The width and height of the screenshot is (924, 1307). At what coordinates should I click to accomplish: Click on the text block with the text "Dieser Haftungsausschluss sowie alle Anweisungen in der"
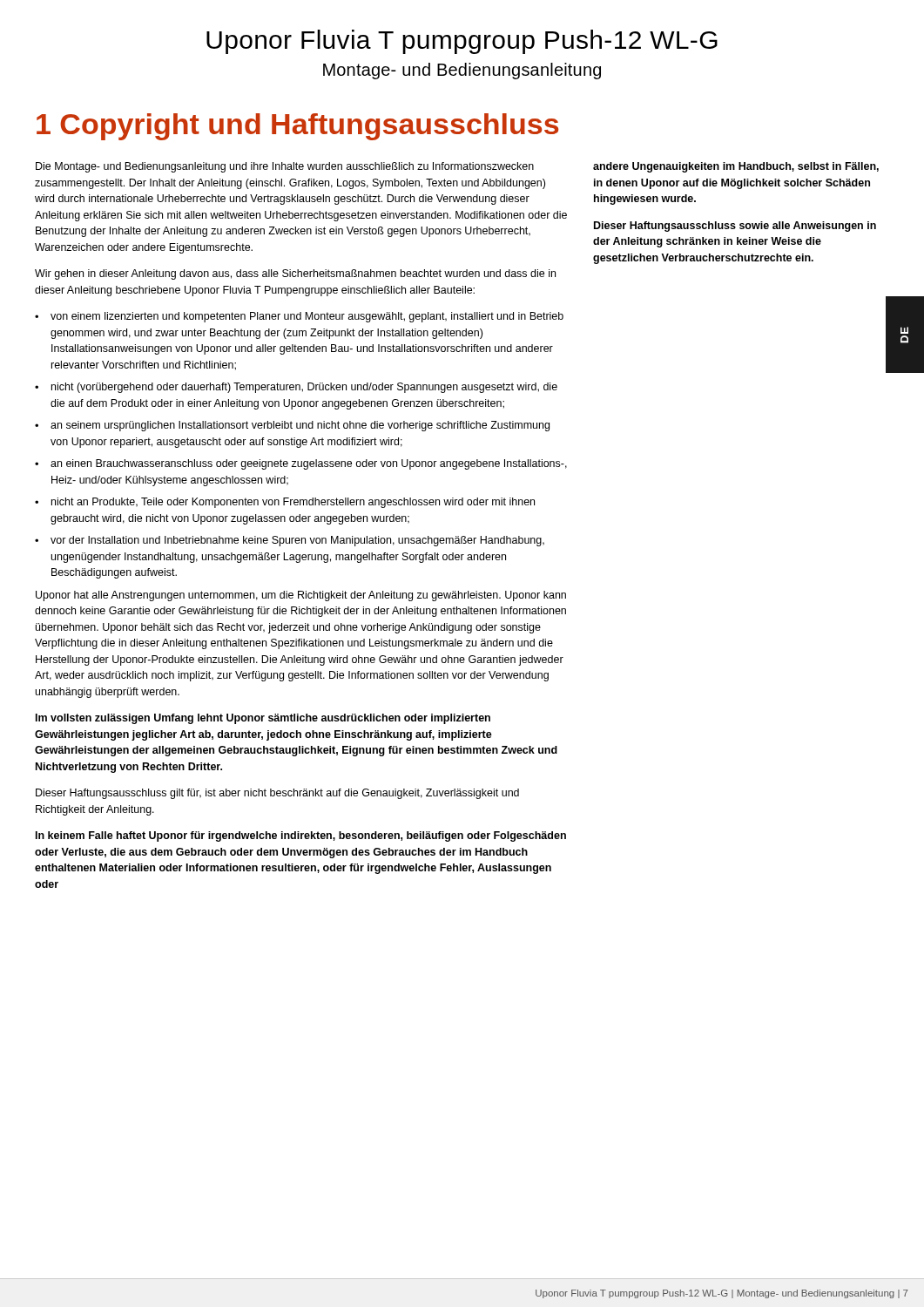pyautogui.click(x=735, y=241)
